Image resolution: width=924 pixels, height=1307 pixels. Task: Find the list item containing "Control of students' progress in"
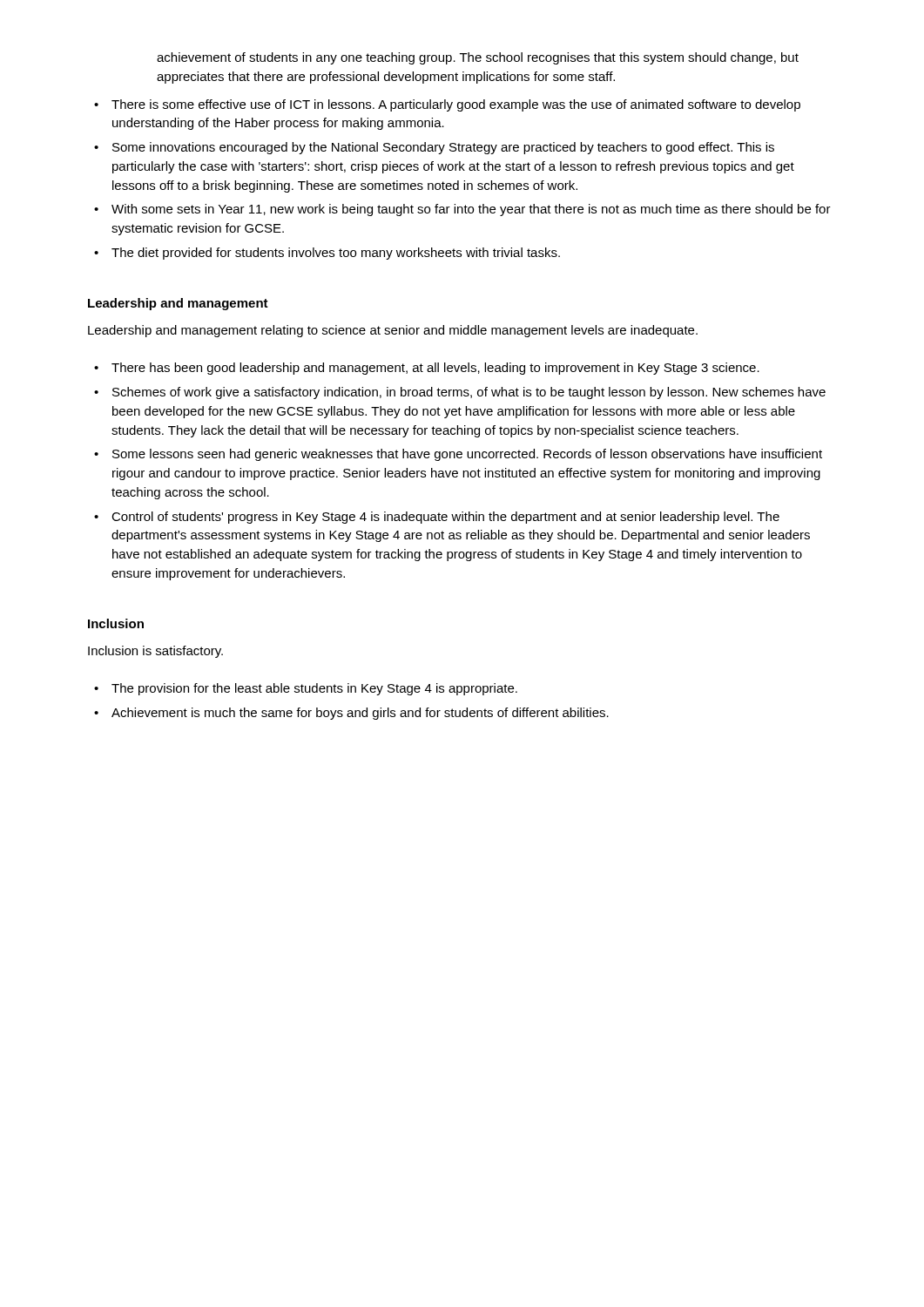tap(461, 544)
